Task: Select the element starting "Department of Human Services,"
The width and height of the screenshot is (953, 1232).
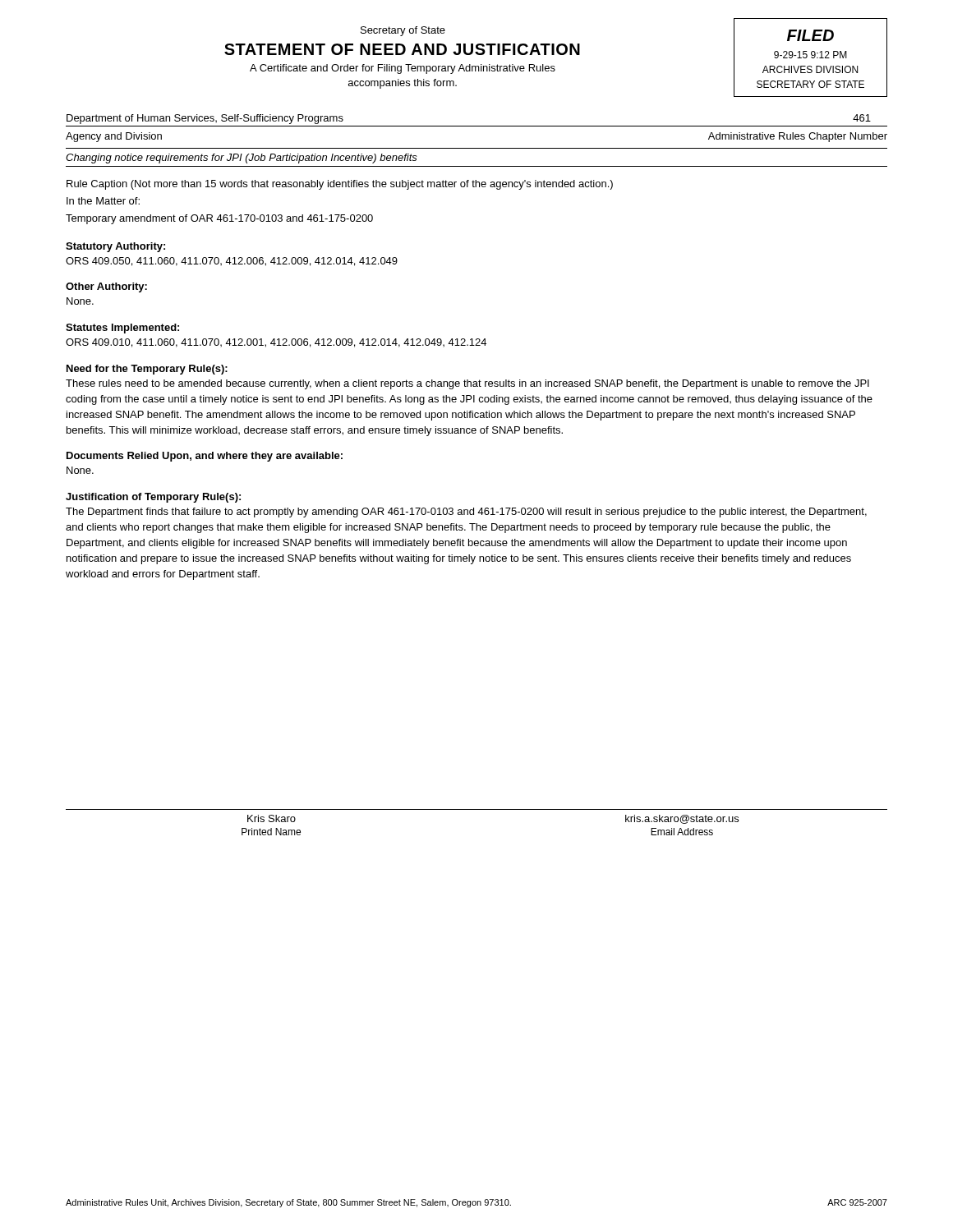Action: 468,118
